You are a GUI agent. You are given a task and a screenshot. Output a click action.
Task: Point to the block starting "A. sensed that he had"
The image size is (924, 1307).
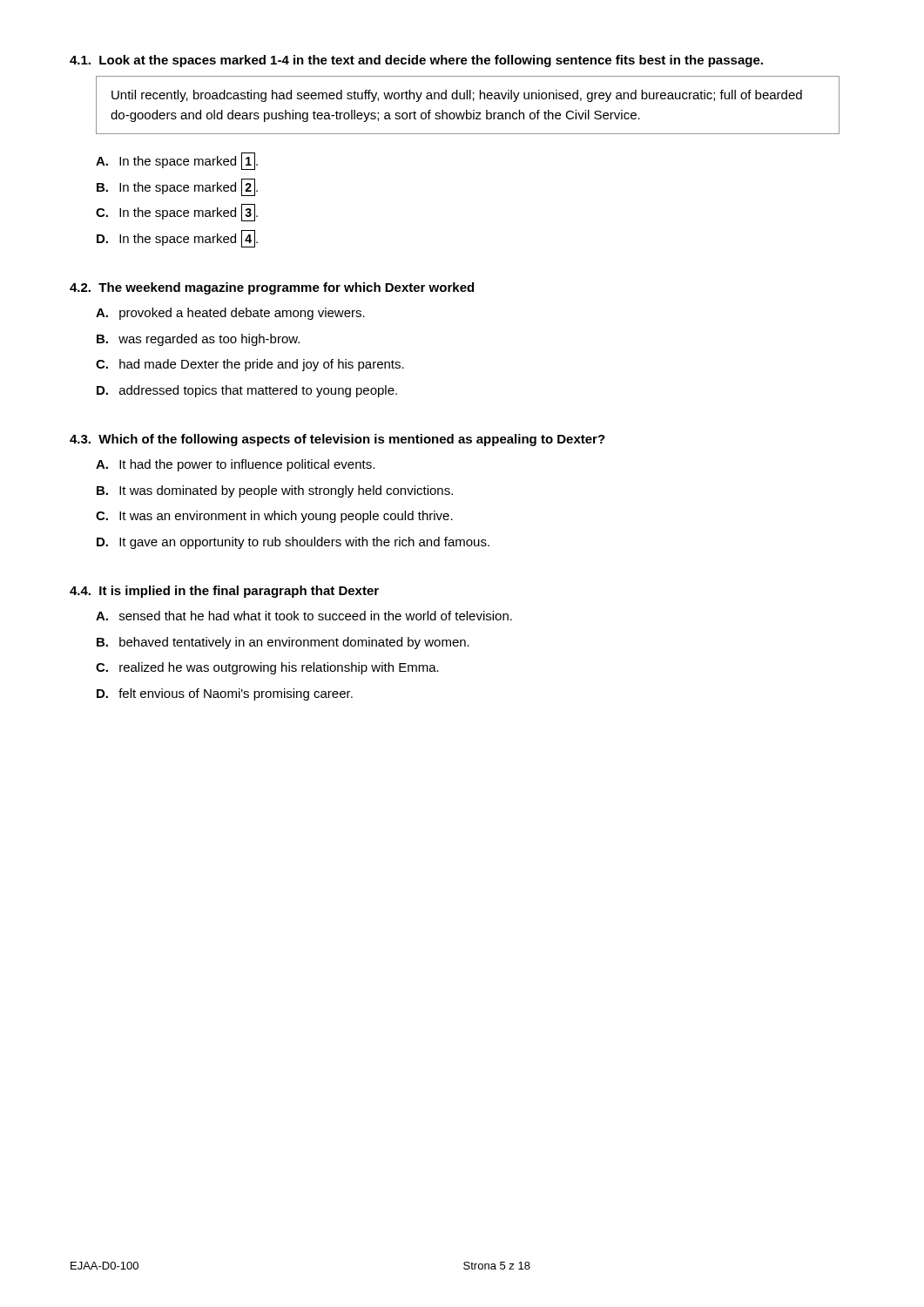[x=304, y=616]
